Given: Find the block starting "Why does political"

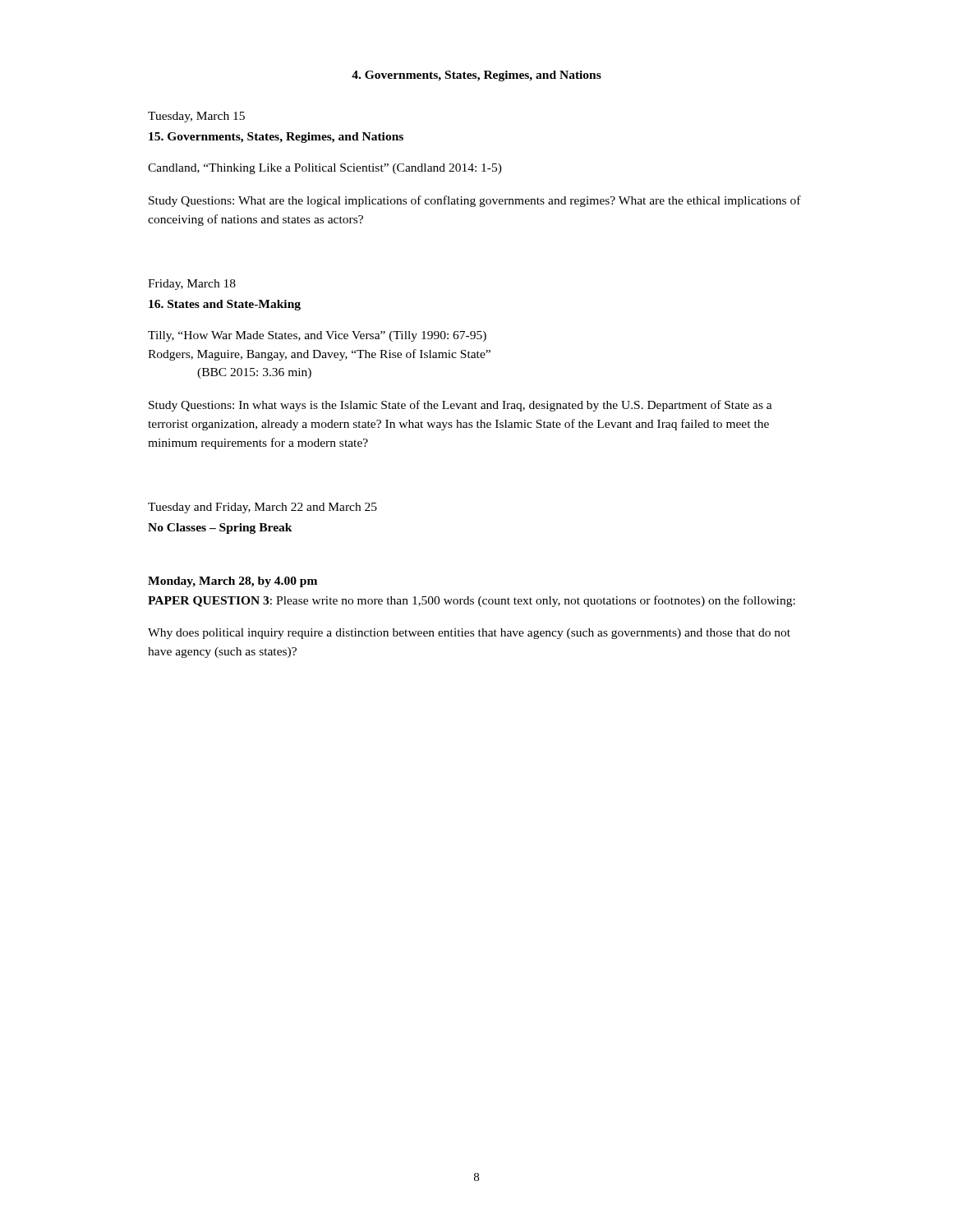Looking at the screenshot, I should 469,642.
